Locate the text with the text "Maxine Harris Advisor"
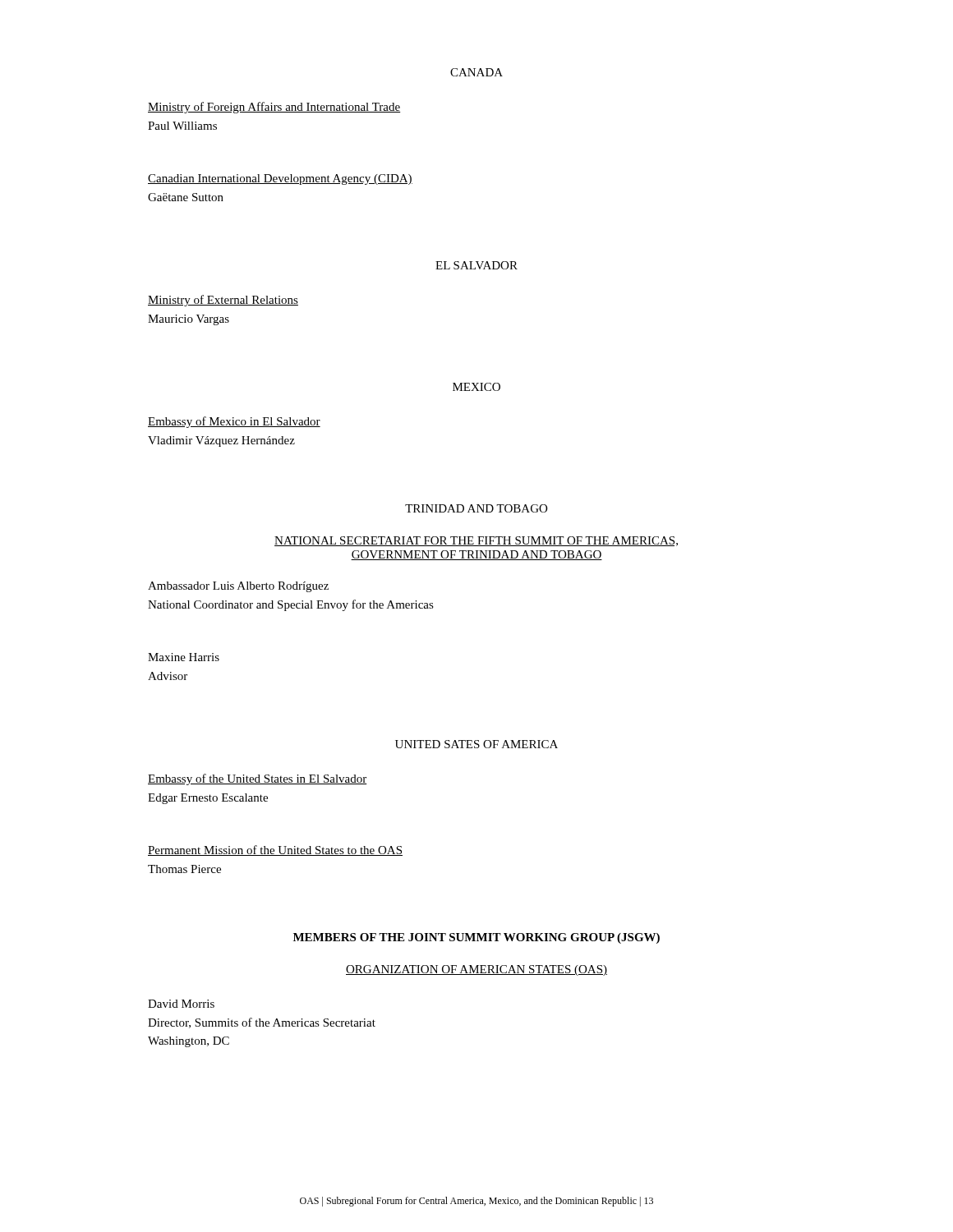 coord(184,657)
